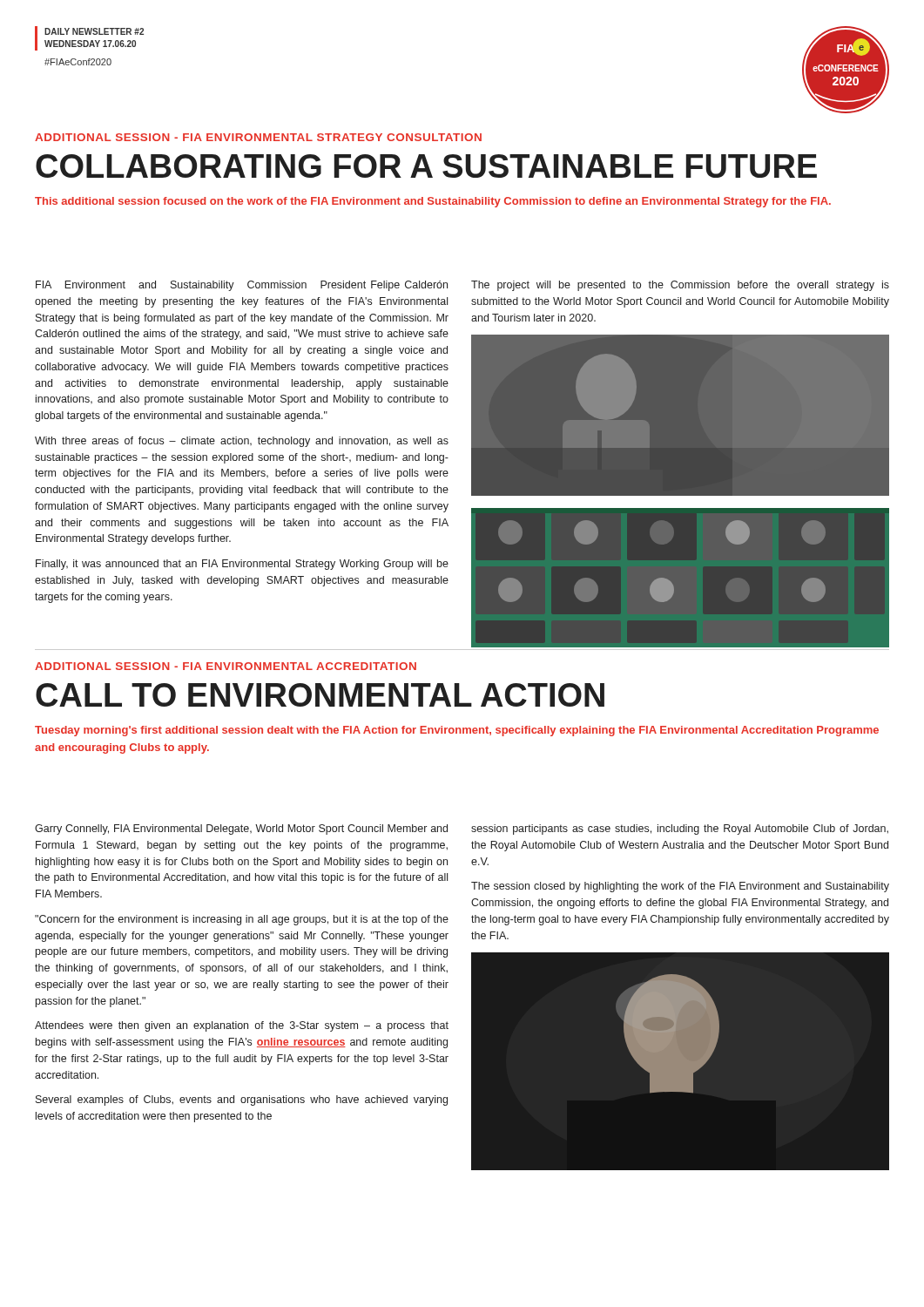Where is the passage that starts "FIA Environment and Sustainability Commission President"?
This screenshot has height=1307, width=924.
coord(242,350)
